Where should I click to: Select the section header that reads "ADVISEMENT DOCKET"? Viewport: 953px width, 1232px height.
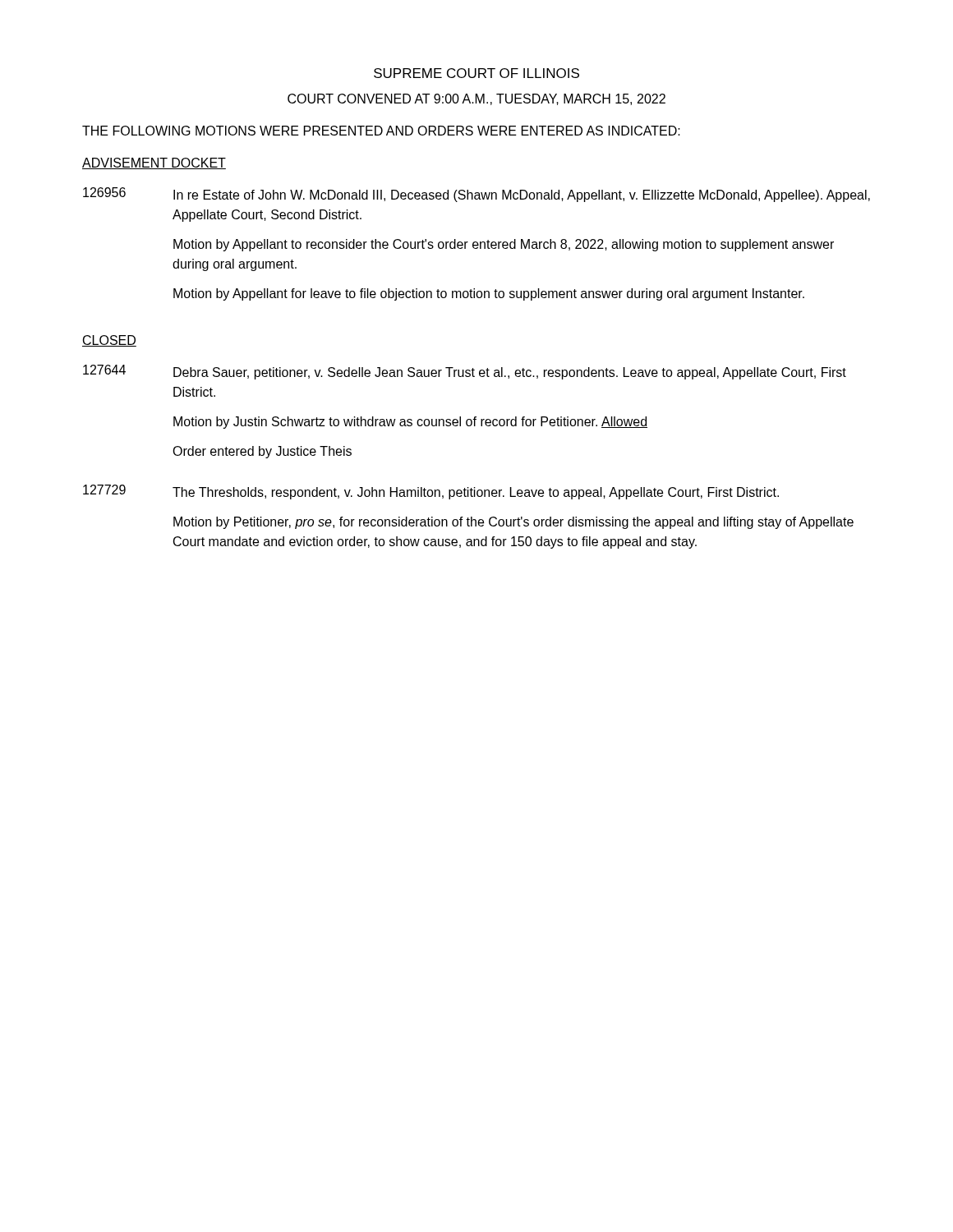[154, 163]
